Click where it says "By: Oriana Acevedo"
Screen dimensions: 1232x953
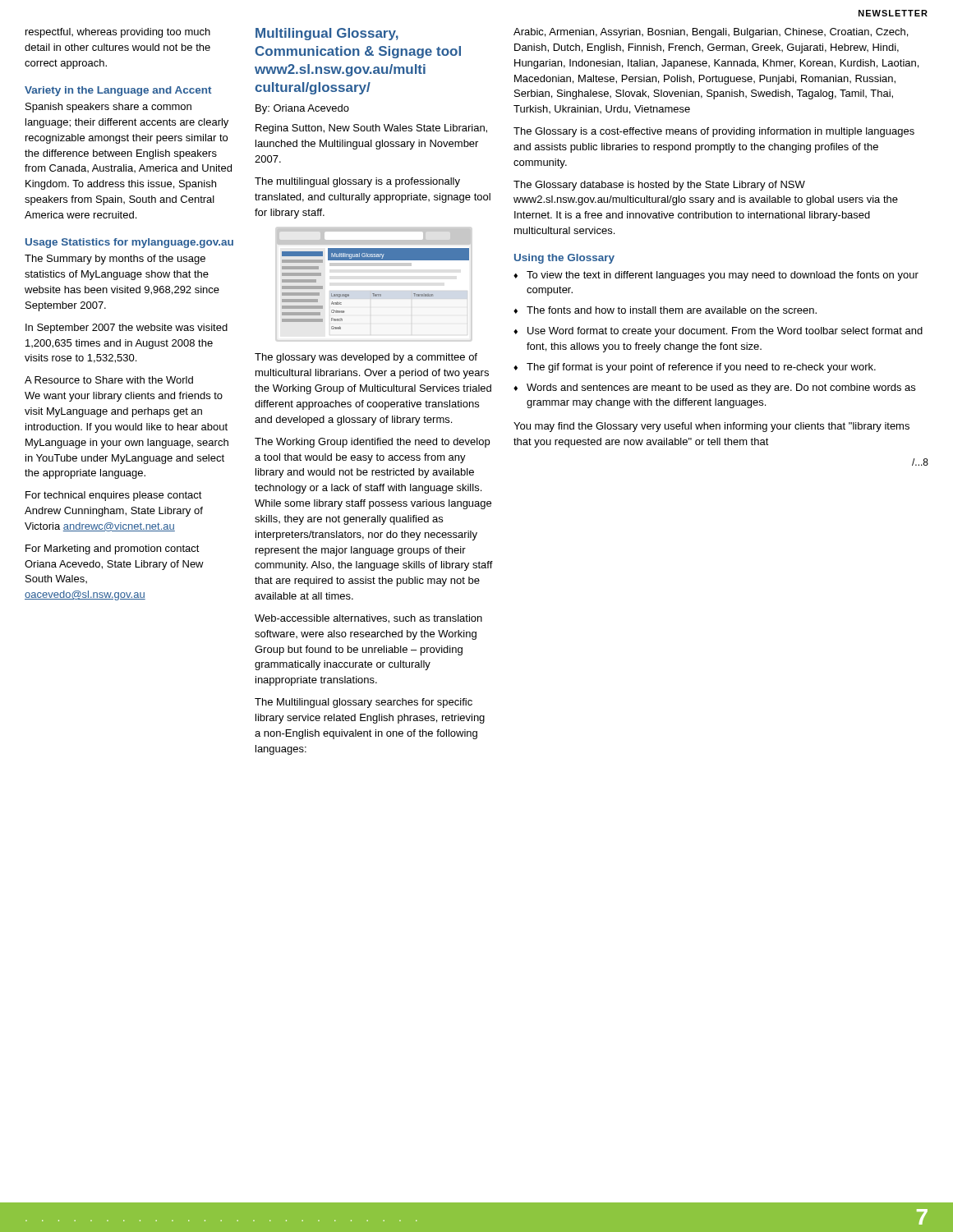tap(302, 108)
